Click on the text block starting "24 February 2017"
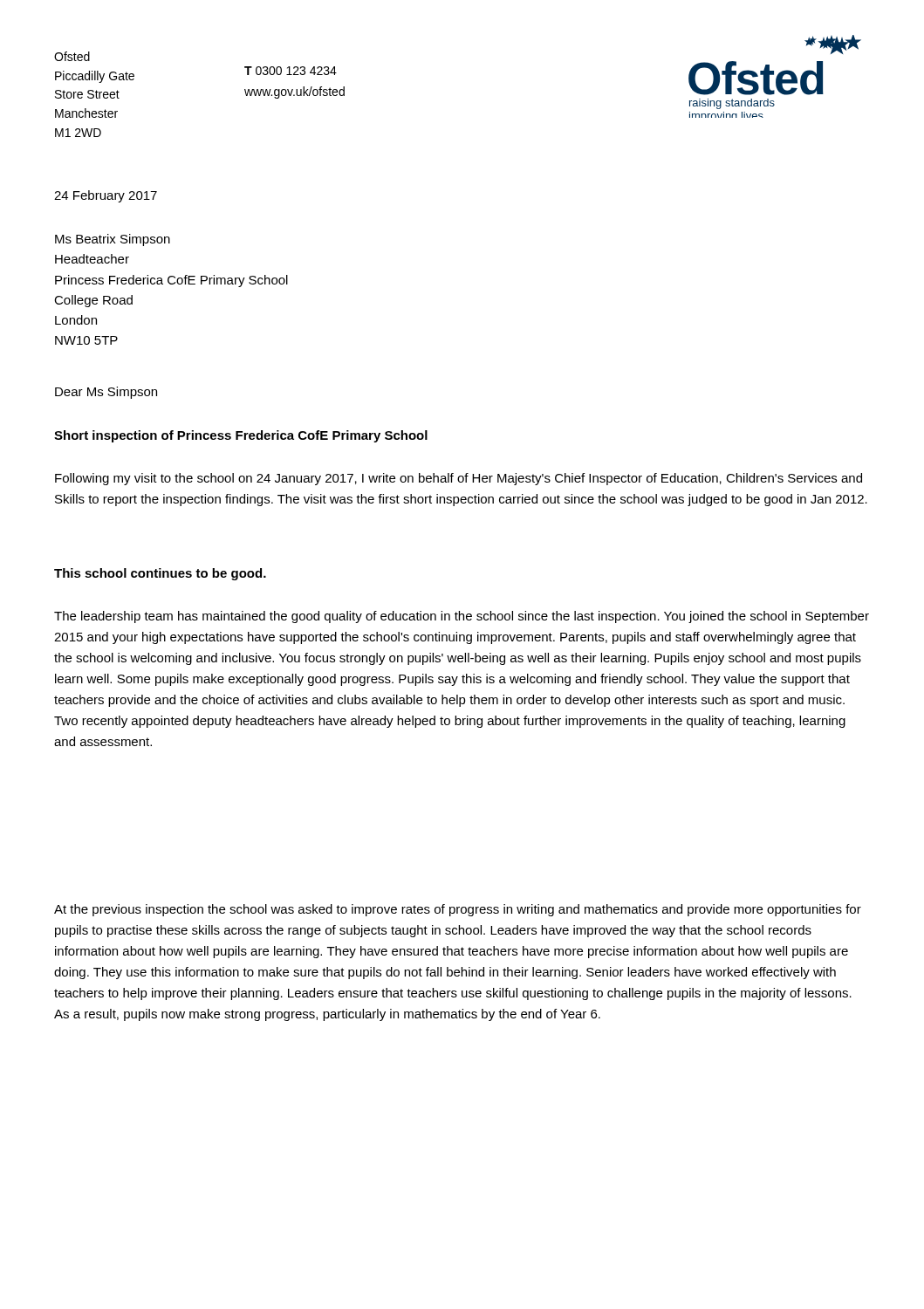Screen dimensions: 1309x924 coord(106,195)
